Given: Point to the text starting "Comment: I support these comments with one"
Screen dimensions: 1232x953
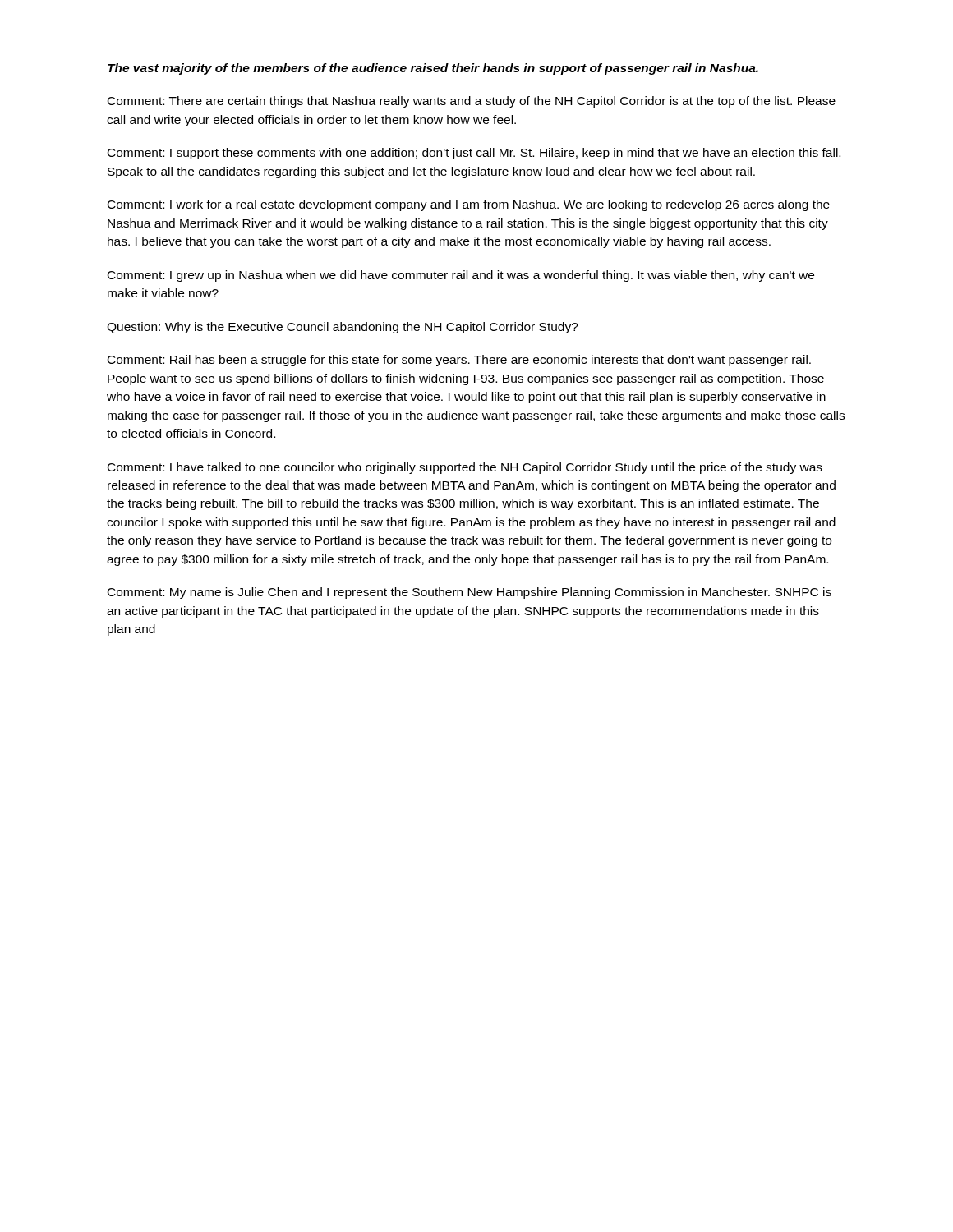Looking at the screenshot, I should pos(474,162).
